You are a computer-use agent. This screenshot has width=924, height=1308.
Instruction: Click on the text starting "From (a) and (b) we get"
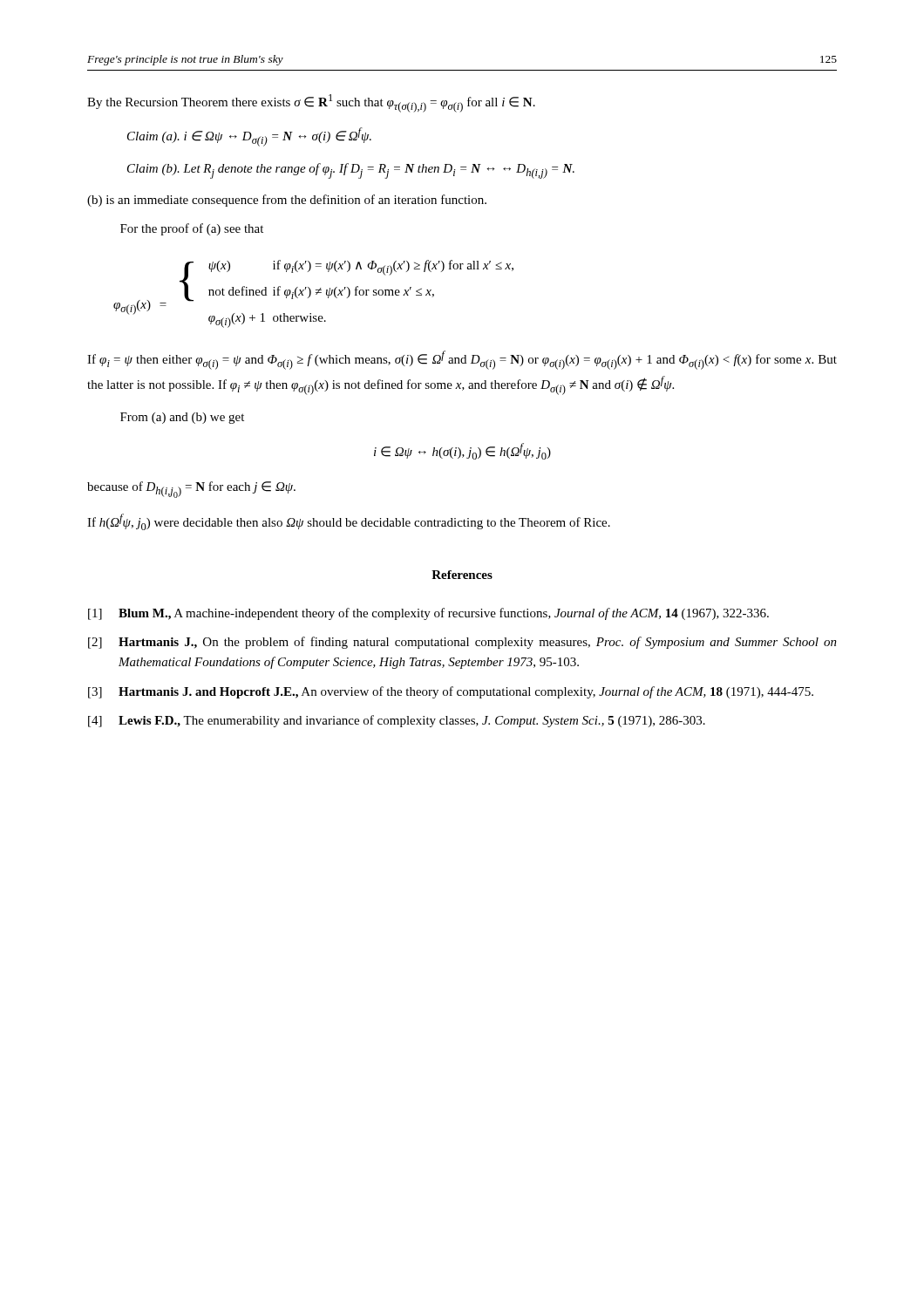click(182, 418)
